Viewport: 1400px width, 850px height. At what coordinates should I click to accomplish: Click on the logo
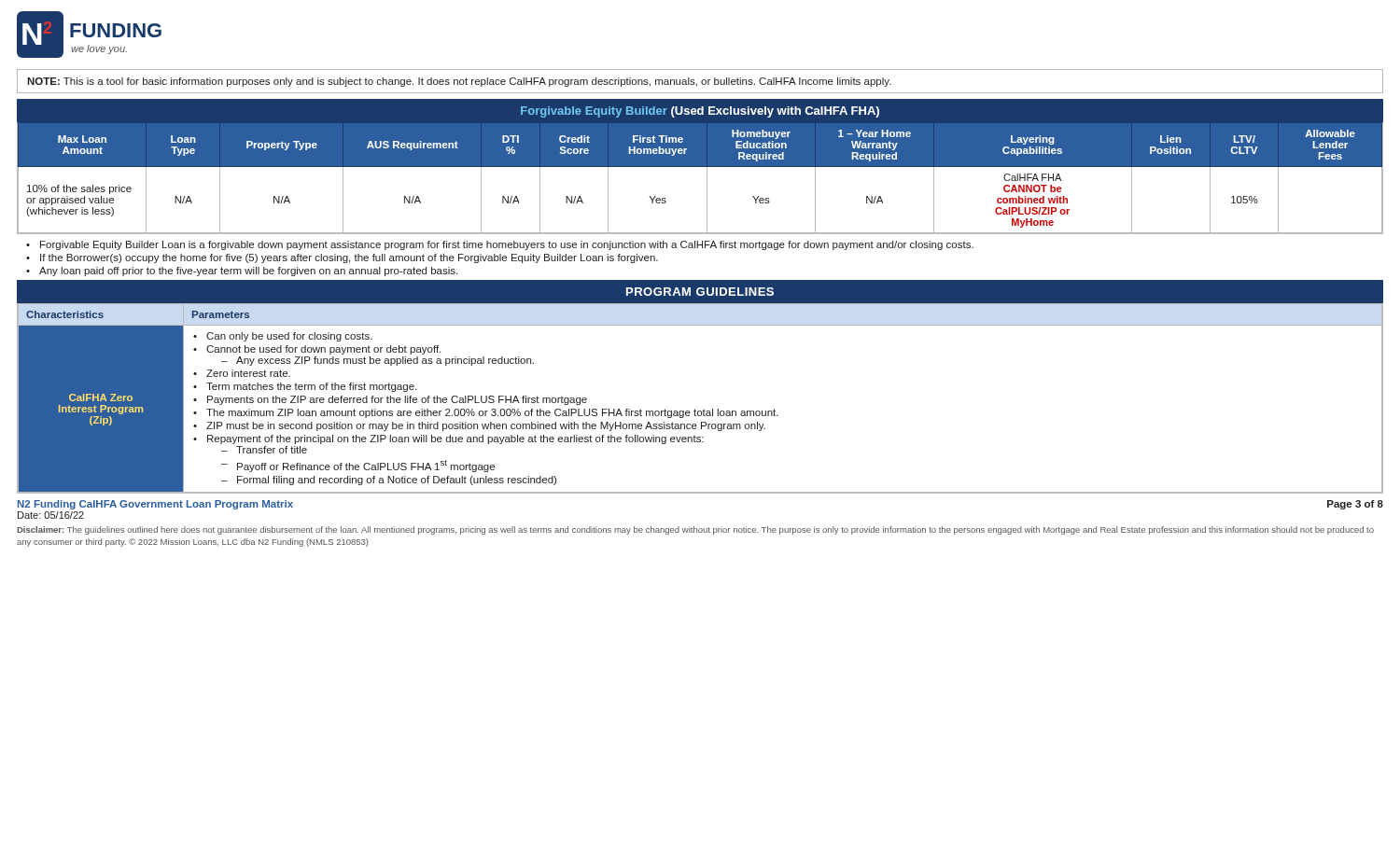pyautogui.click(x=700, y=33)
